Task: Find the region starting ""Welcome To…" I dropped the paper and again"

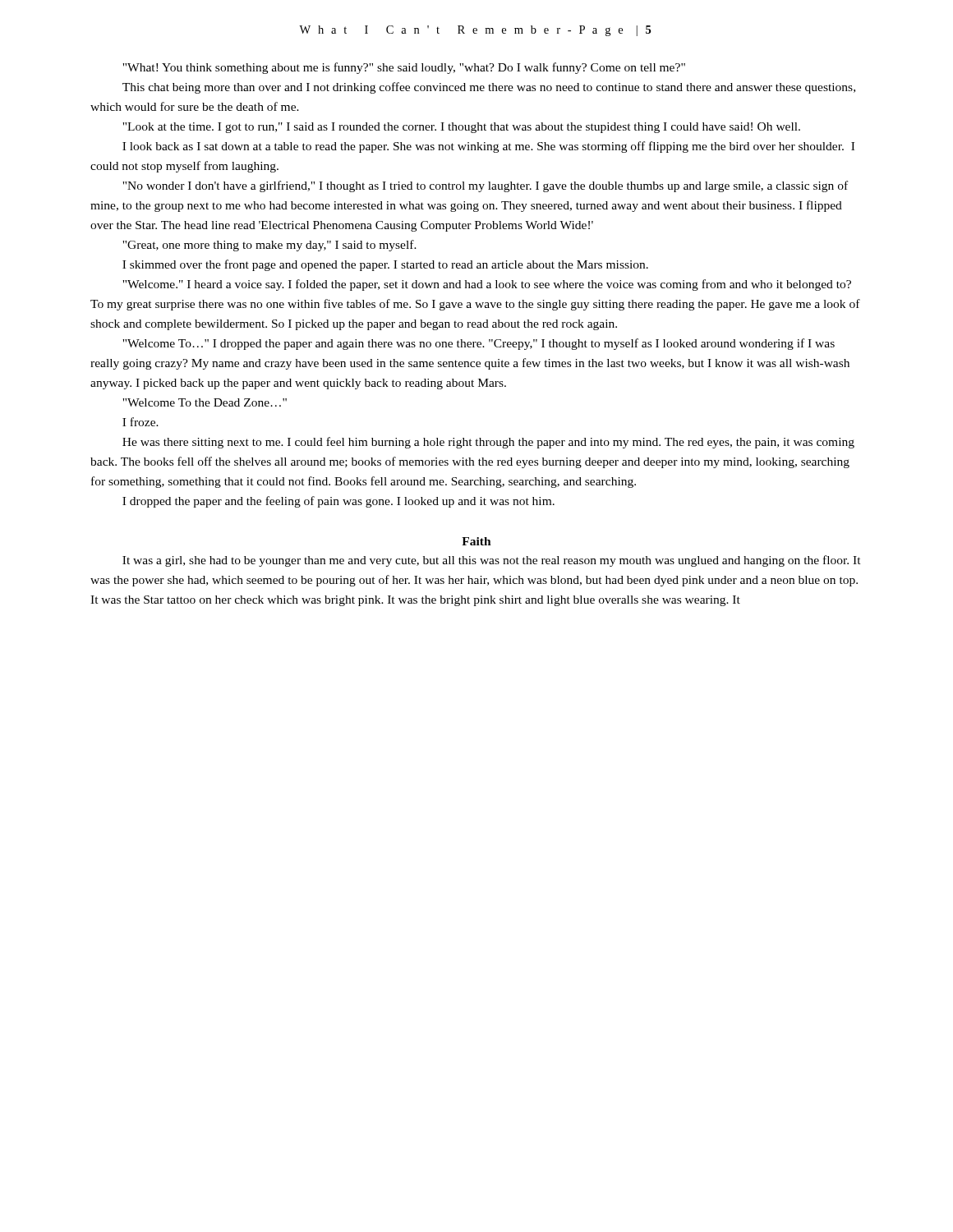Action: tap(476, 363)
